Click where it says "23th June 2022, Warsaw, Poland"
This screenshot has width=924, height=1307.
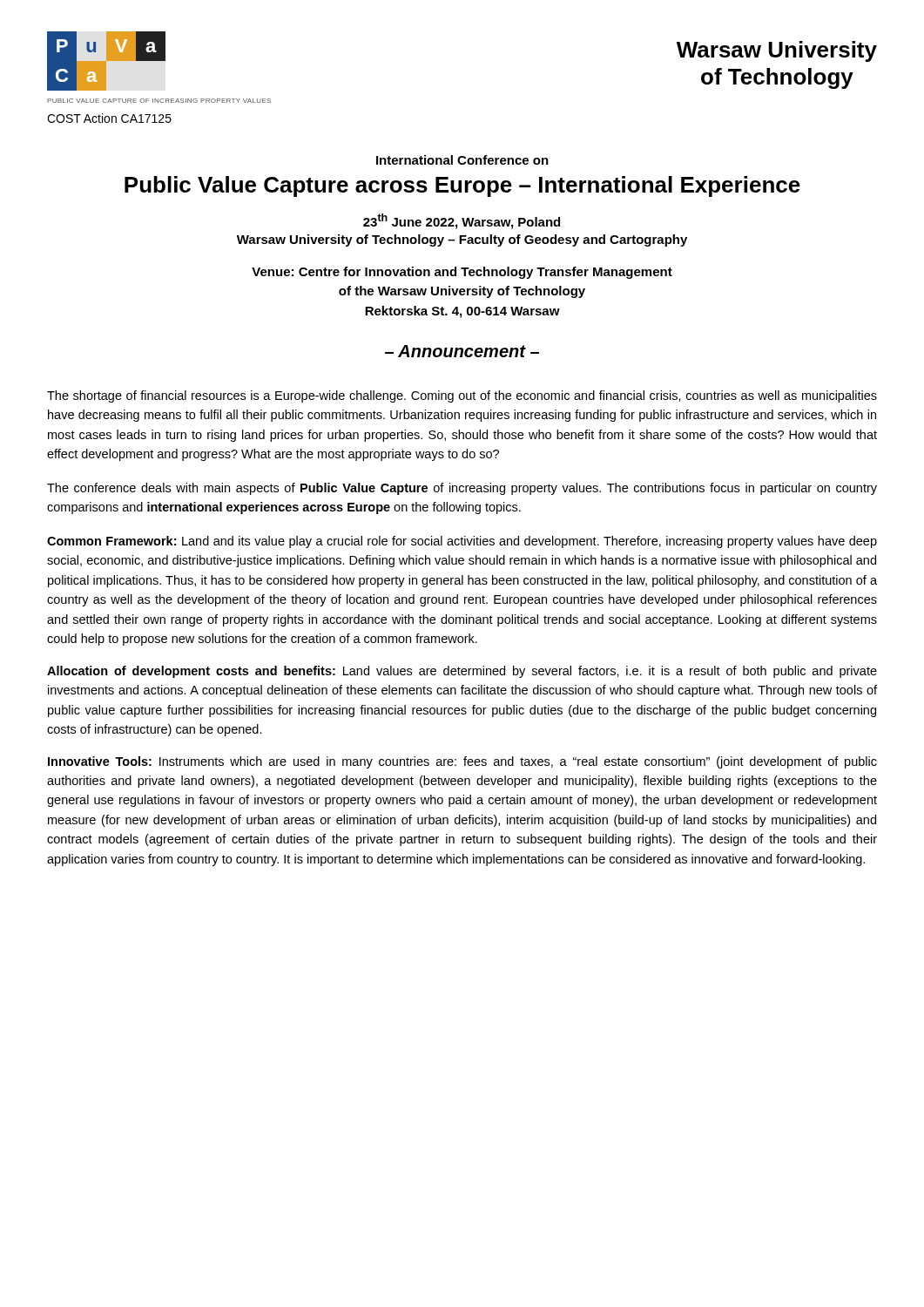click(x=462, y=220)
